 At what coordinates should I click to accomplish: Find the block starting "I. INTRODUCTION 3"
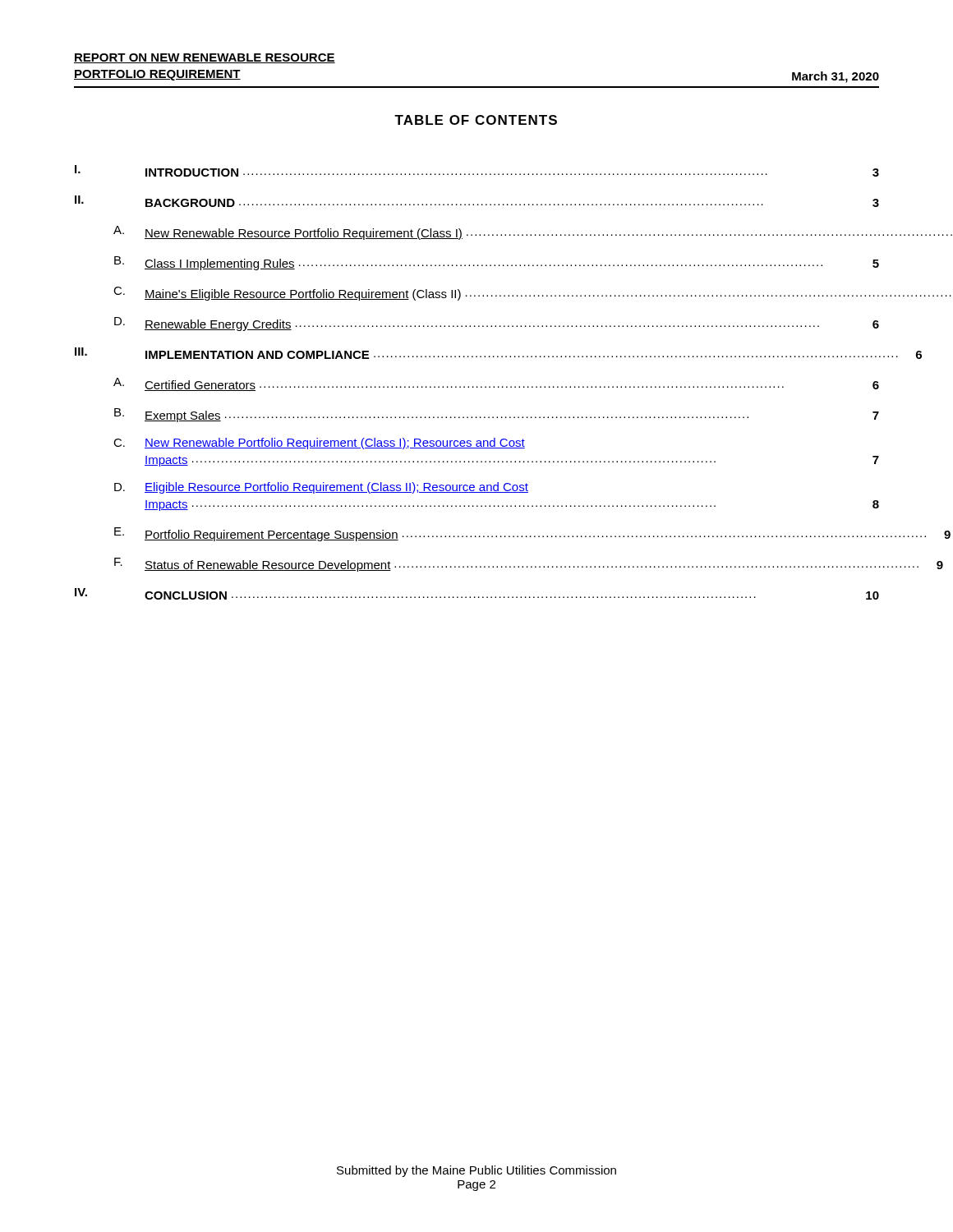point(476,166)
